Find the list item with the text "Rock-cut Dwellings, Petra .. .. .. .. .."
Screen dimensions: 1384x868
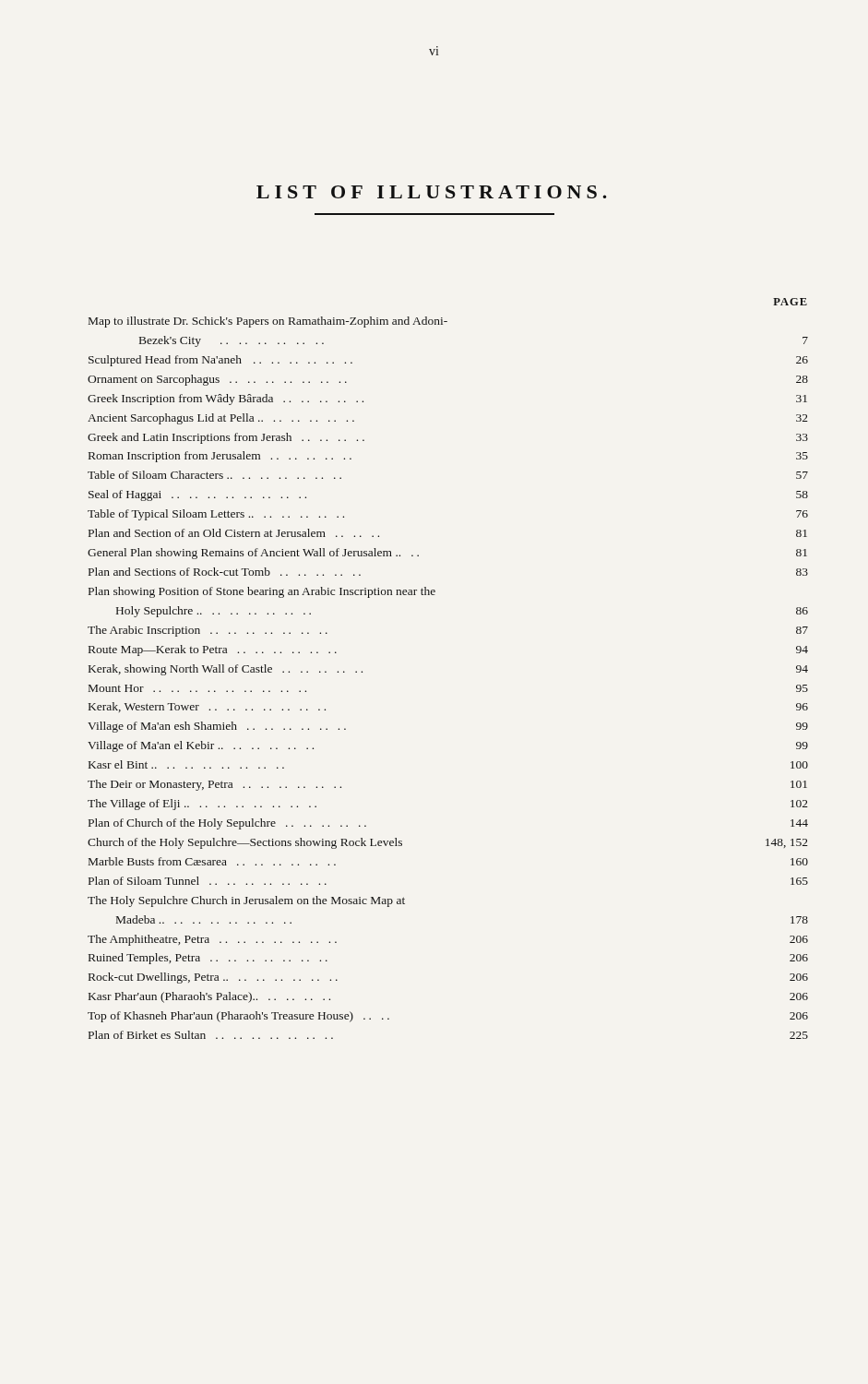coord(157,978)
